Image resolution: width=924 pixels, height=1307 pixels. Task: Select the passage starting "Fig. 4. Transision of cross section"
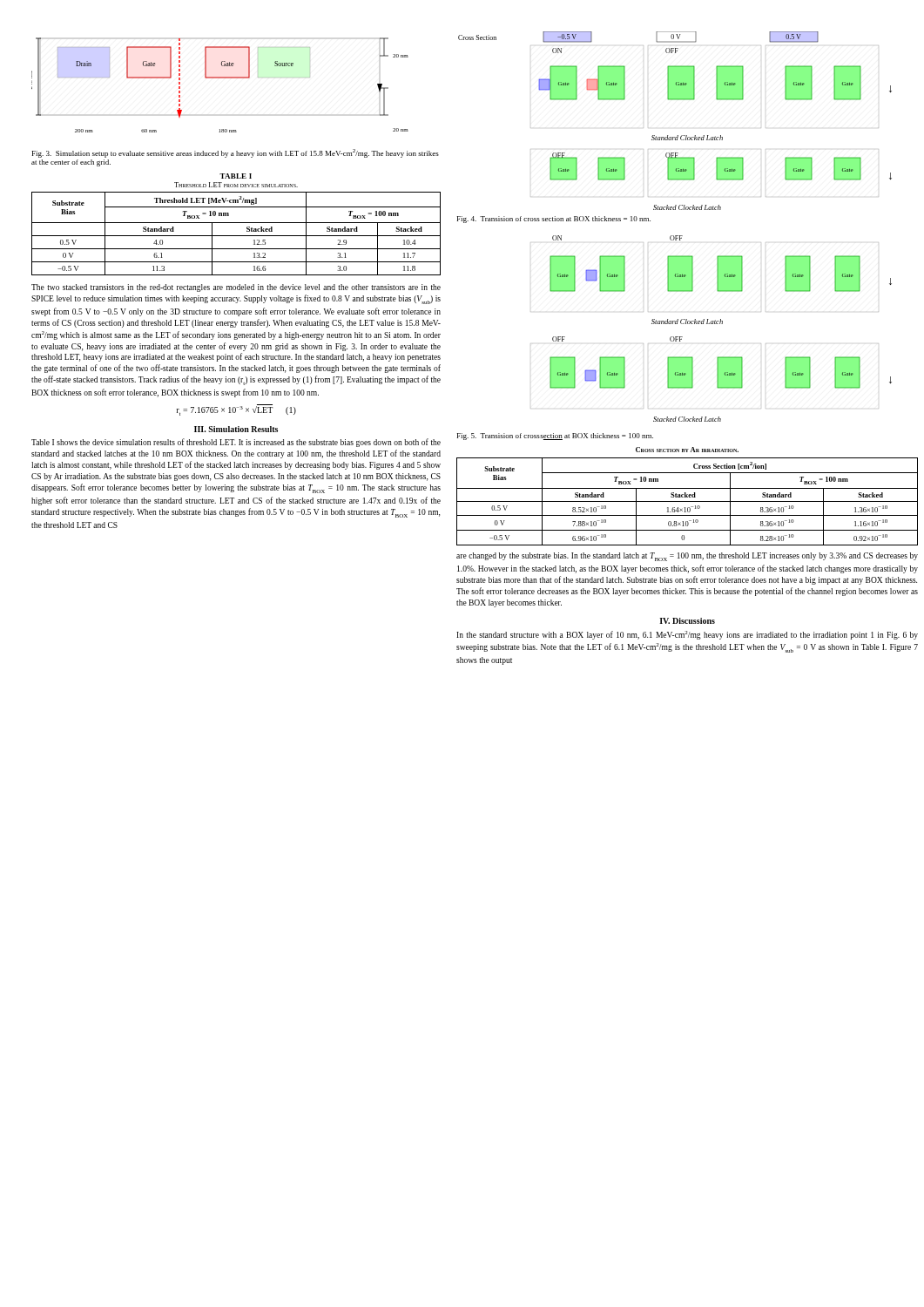(x=554, y=219)
